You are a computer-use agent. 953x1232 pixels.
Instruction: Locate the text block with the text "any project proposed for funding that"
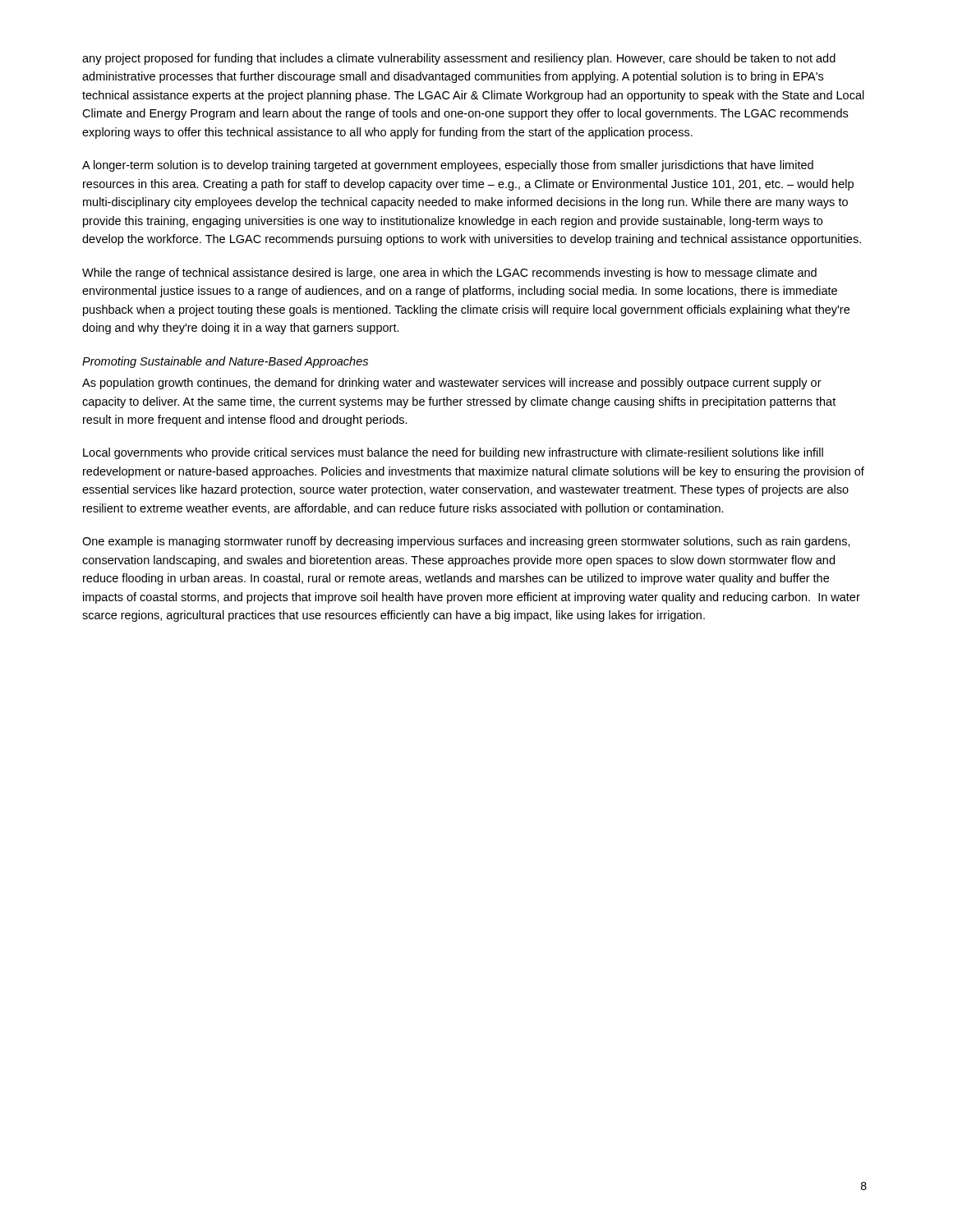[473, 95]
